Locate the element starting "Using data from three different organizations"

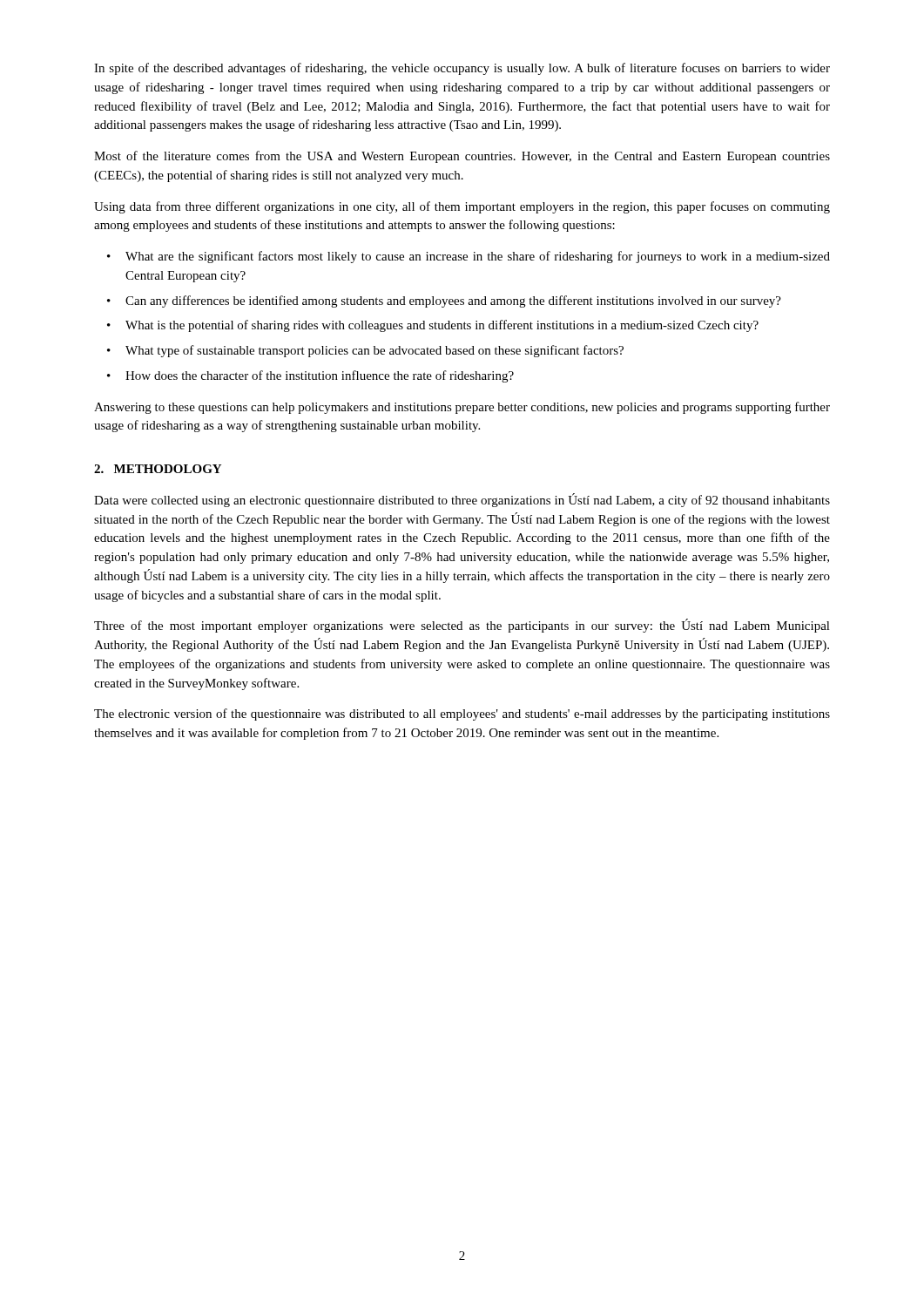click(x=462, y=216)
